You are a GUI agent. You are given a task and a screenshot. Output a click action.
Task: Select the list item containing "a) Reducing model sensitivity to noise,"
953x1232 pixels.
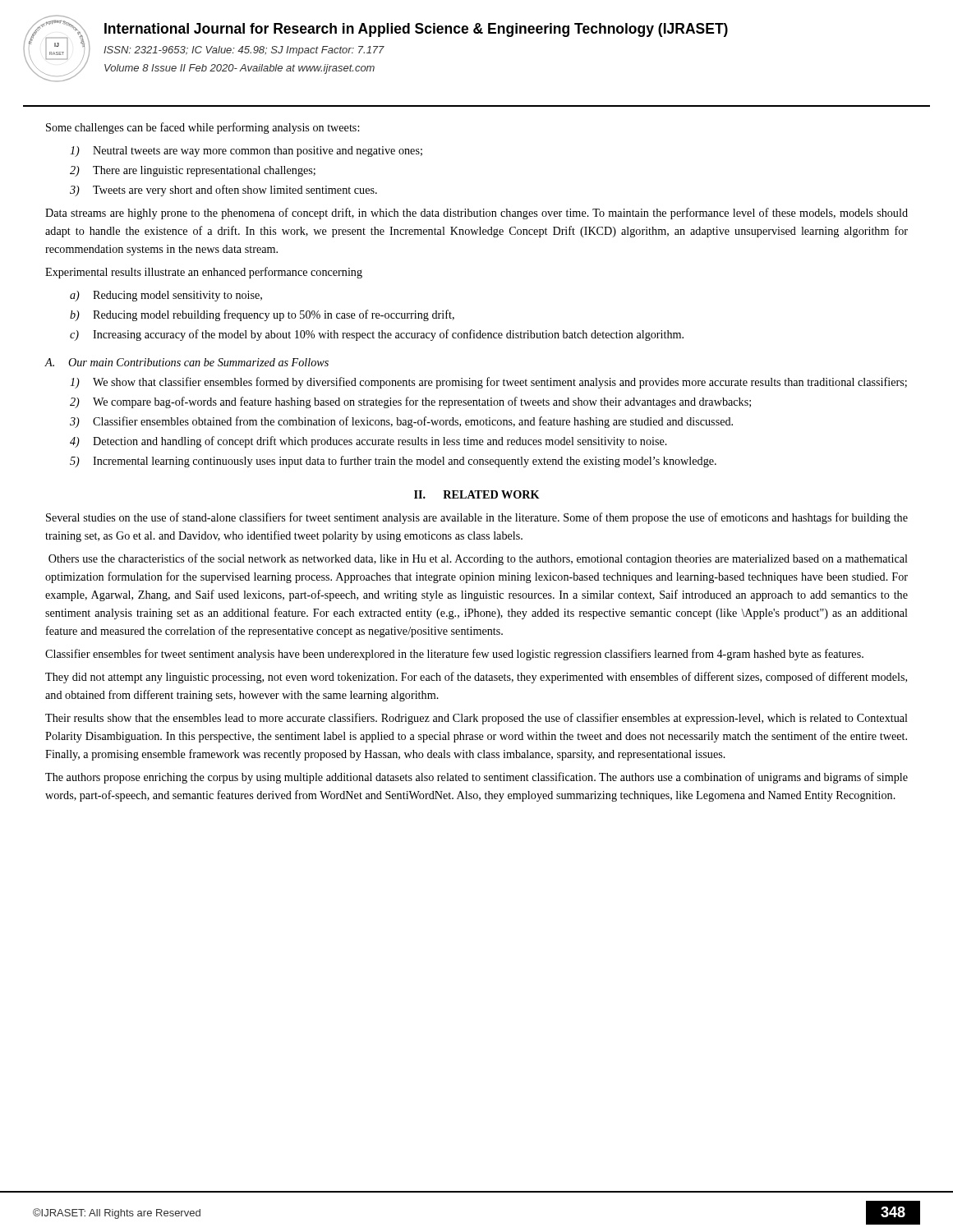pos(166,295)
